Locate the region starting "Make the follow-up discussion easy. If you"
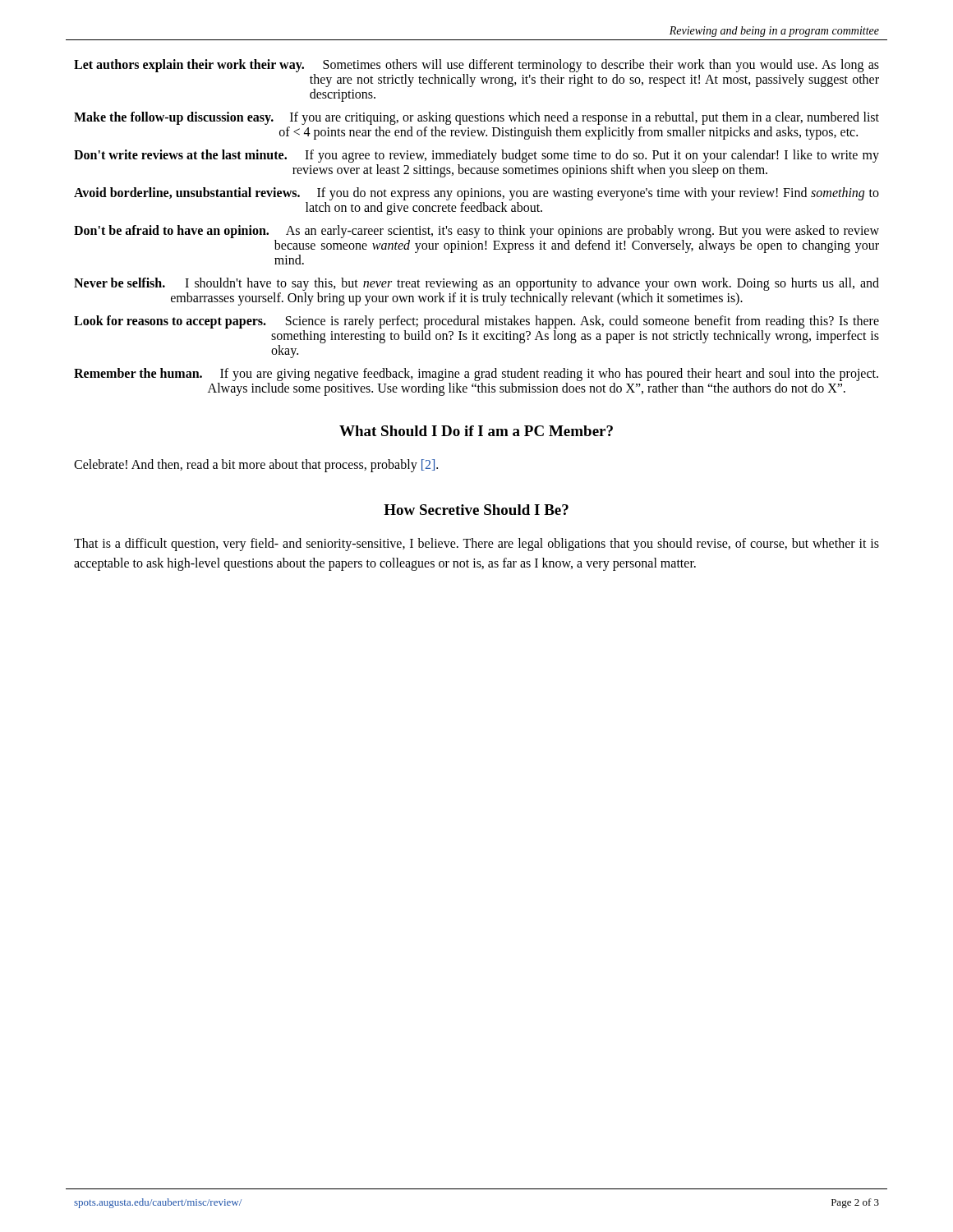The image size is (953, 1232). [x=476, y=125]
